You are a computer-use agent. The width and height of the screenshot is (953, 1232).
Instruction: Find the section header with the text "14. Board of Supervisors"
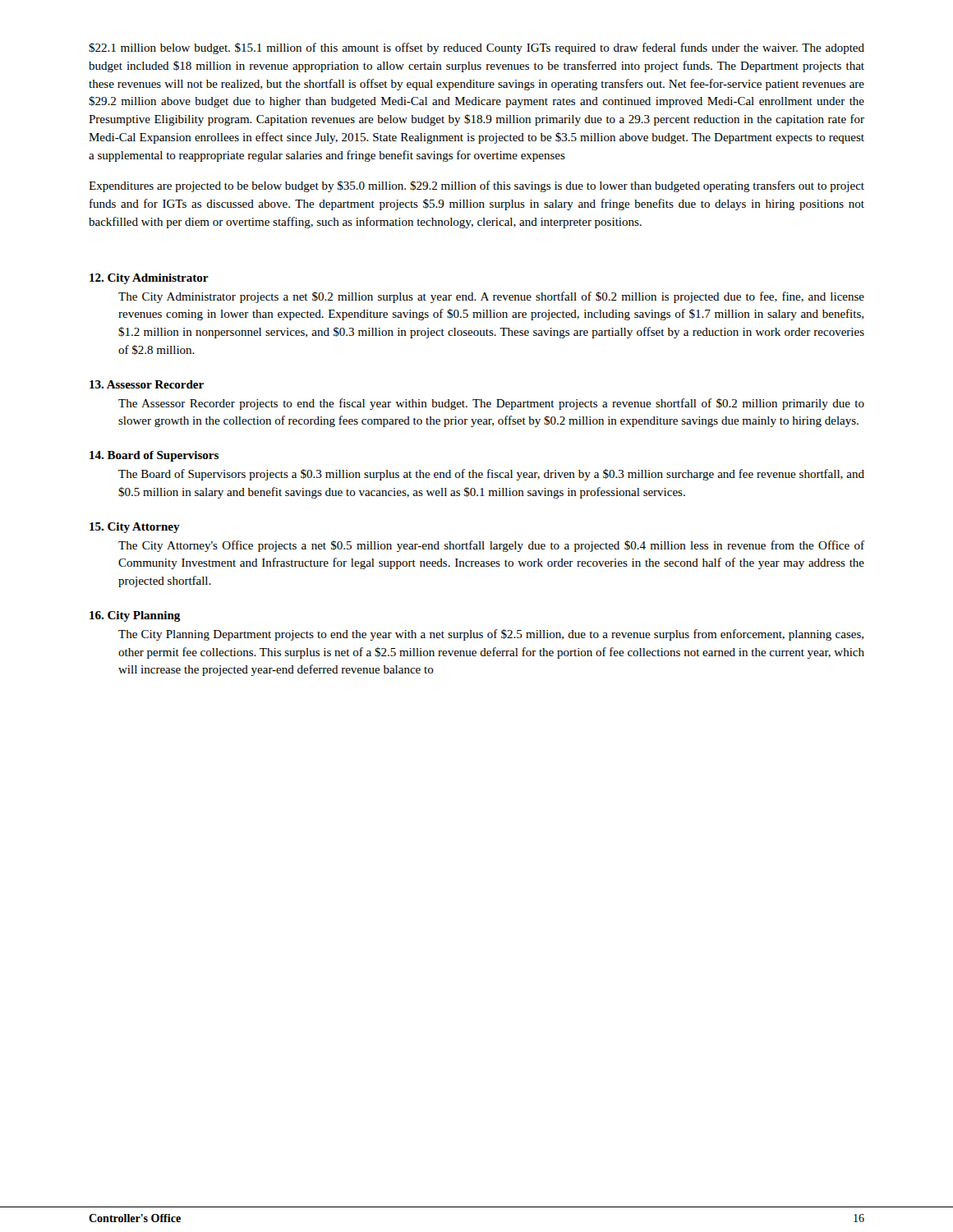coord(154,455)
